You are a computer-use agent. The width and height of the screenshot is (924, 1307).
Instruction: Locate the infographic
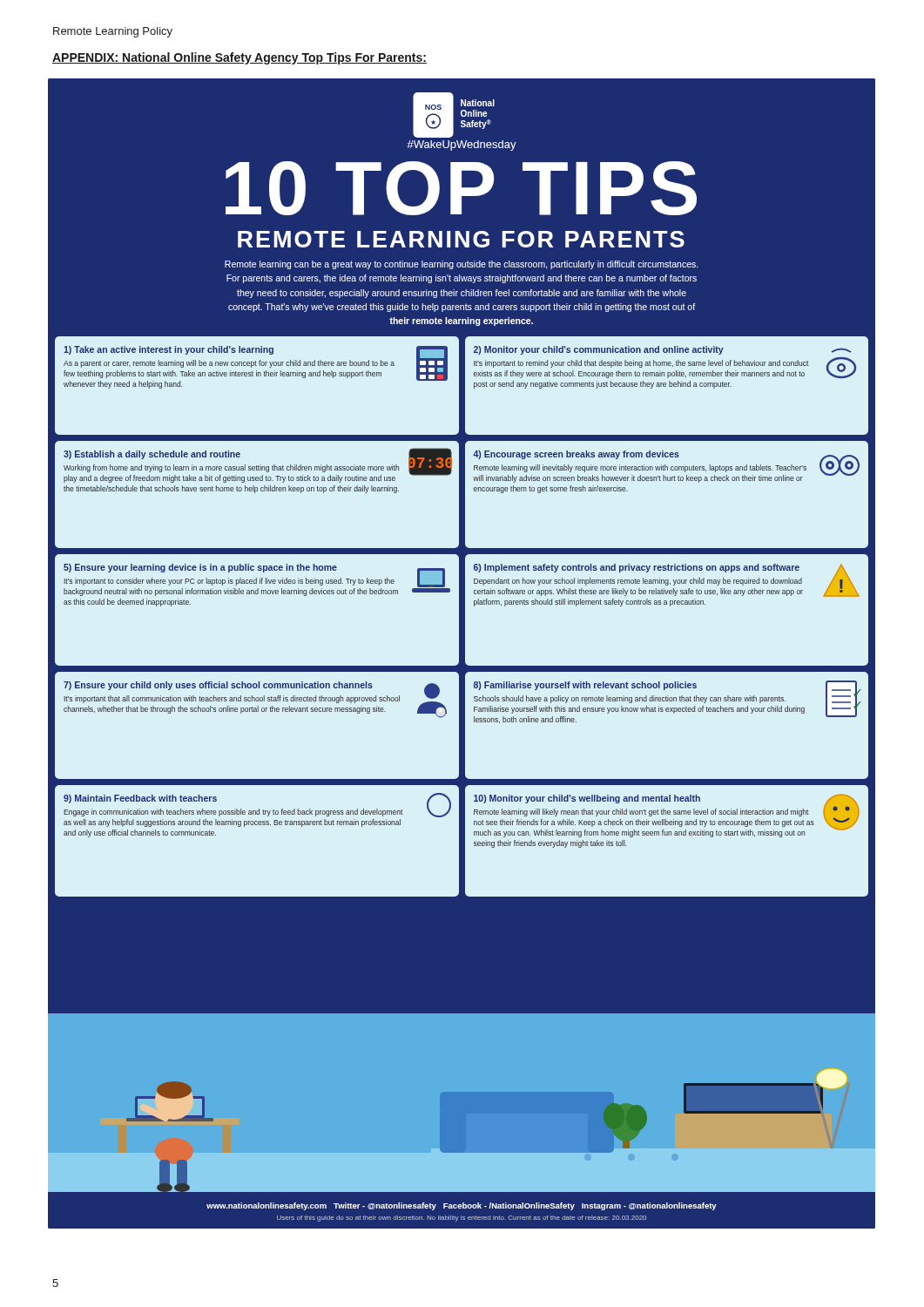(x=462, y=654)
